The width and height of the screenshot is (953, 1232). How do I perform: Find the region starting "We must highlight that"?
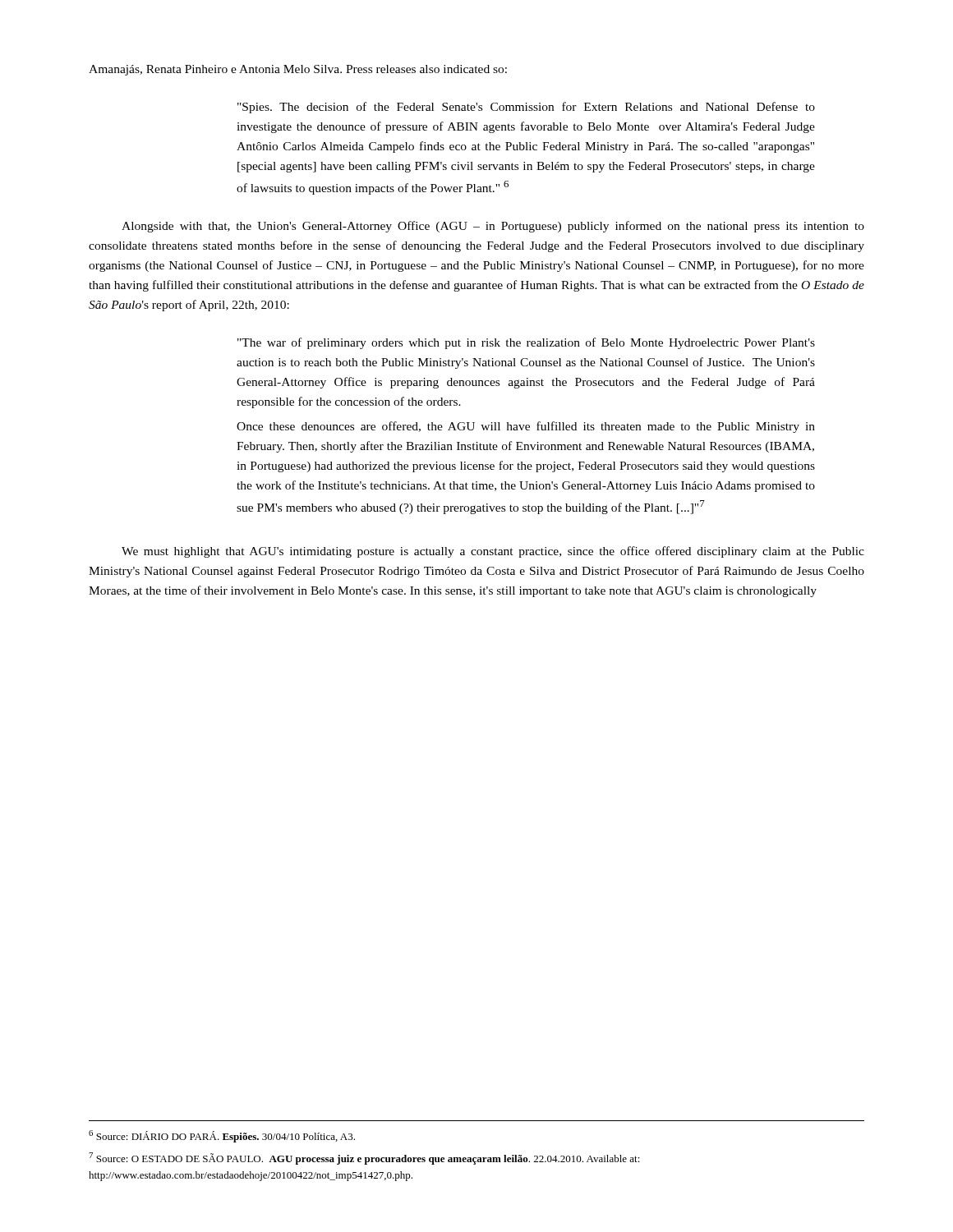tap(476, 570)
